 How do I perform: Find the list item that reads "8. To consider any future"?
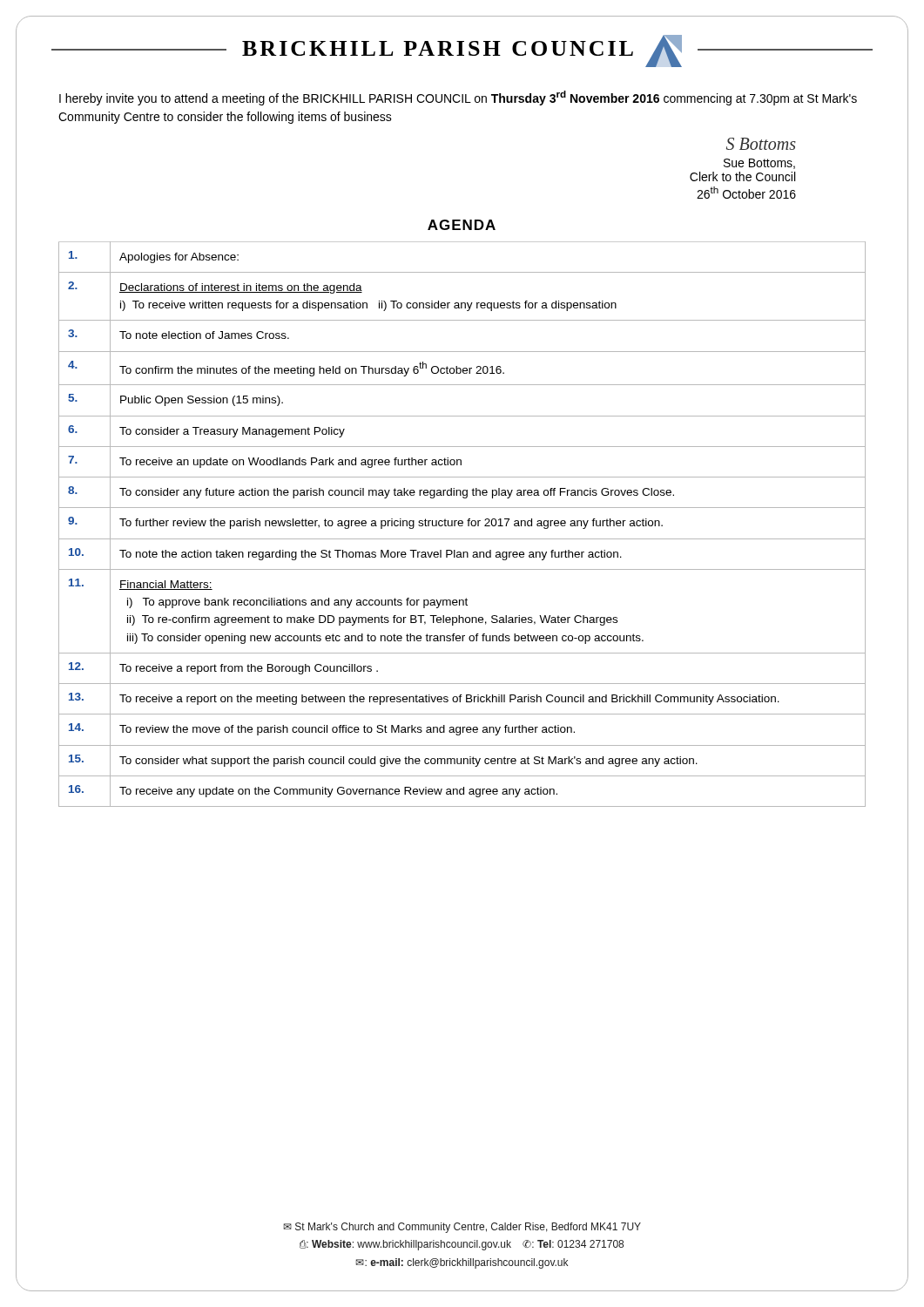[x=462, y=493]
